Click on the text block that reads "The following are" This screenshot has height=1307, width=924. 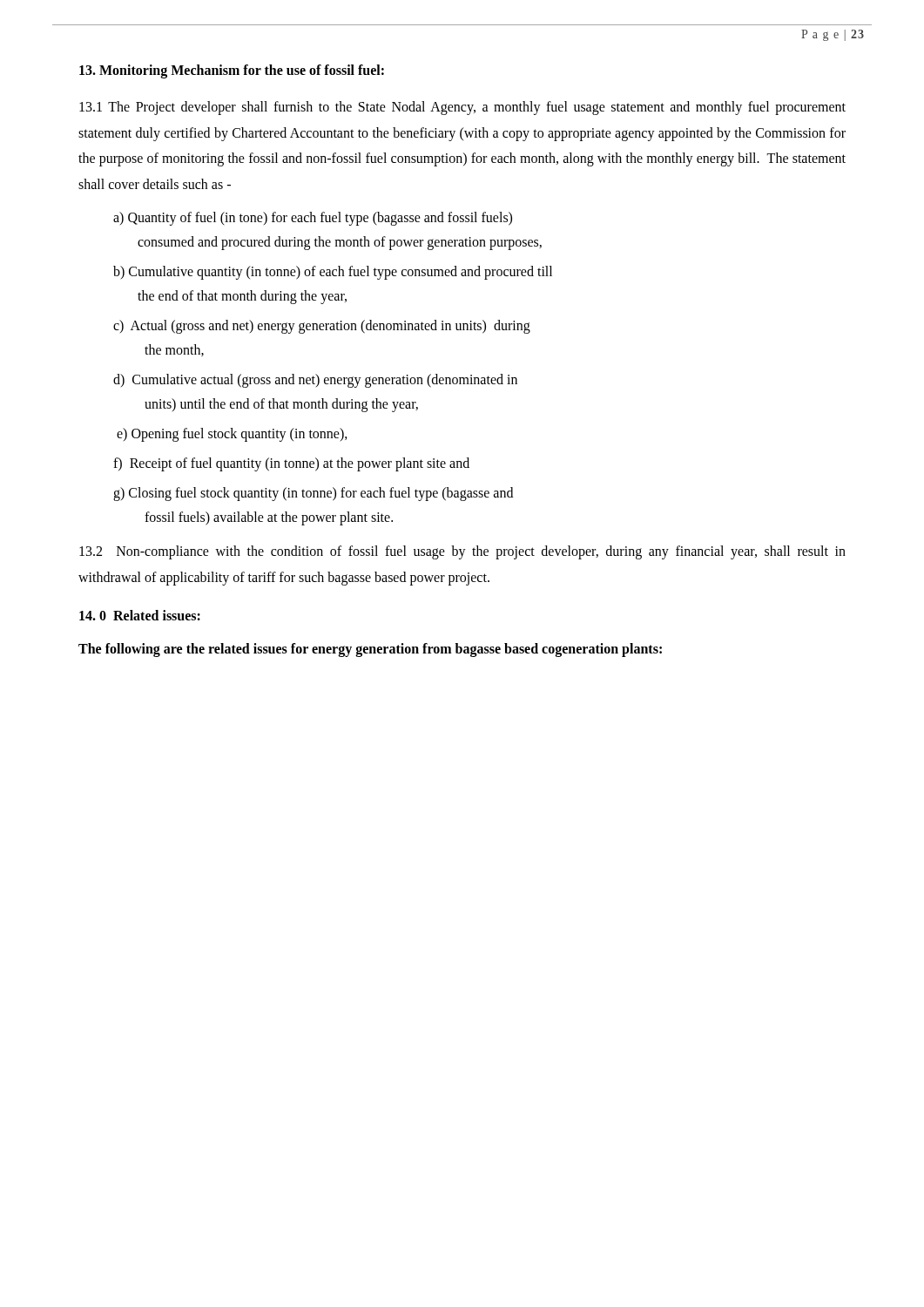click(x=371, y=648)
